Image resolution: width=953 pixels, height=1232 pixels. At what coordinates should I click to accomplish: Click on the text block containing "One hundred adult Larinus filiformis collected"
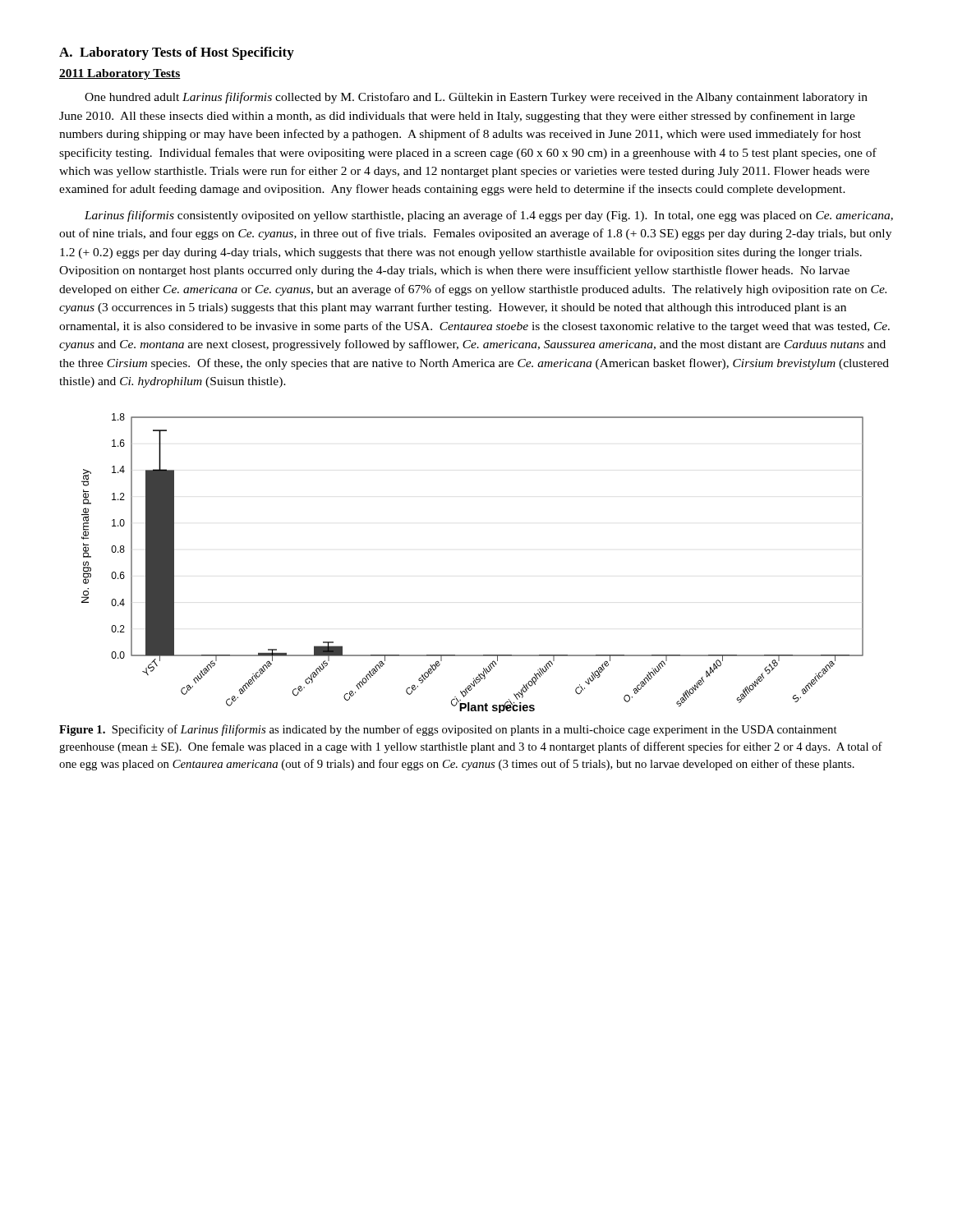click(476, 143)
